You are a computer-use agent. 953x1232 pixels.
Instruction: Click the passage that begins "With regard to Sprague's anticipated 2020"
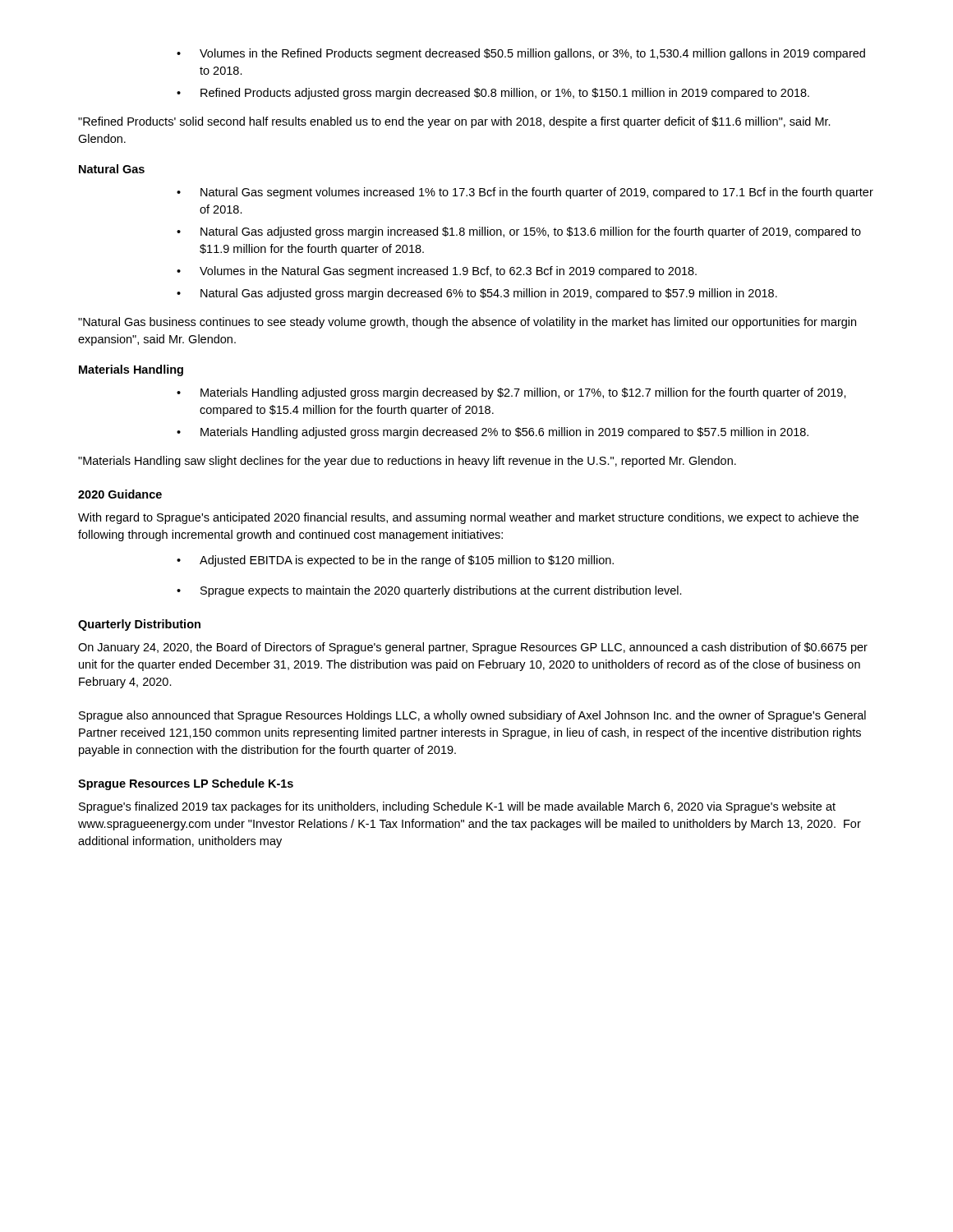[x=469, y=526]
